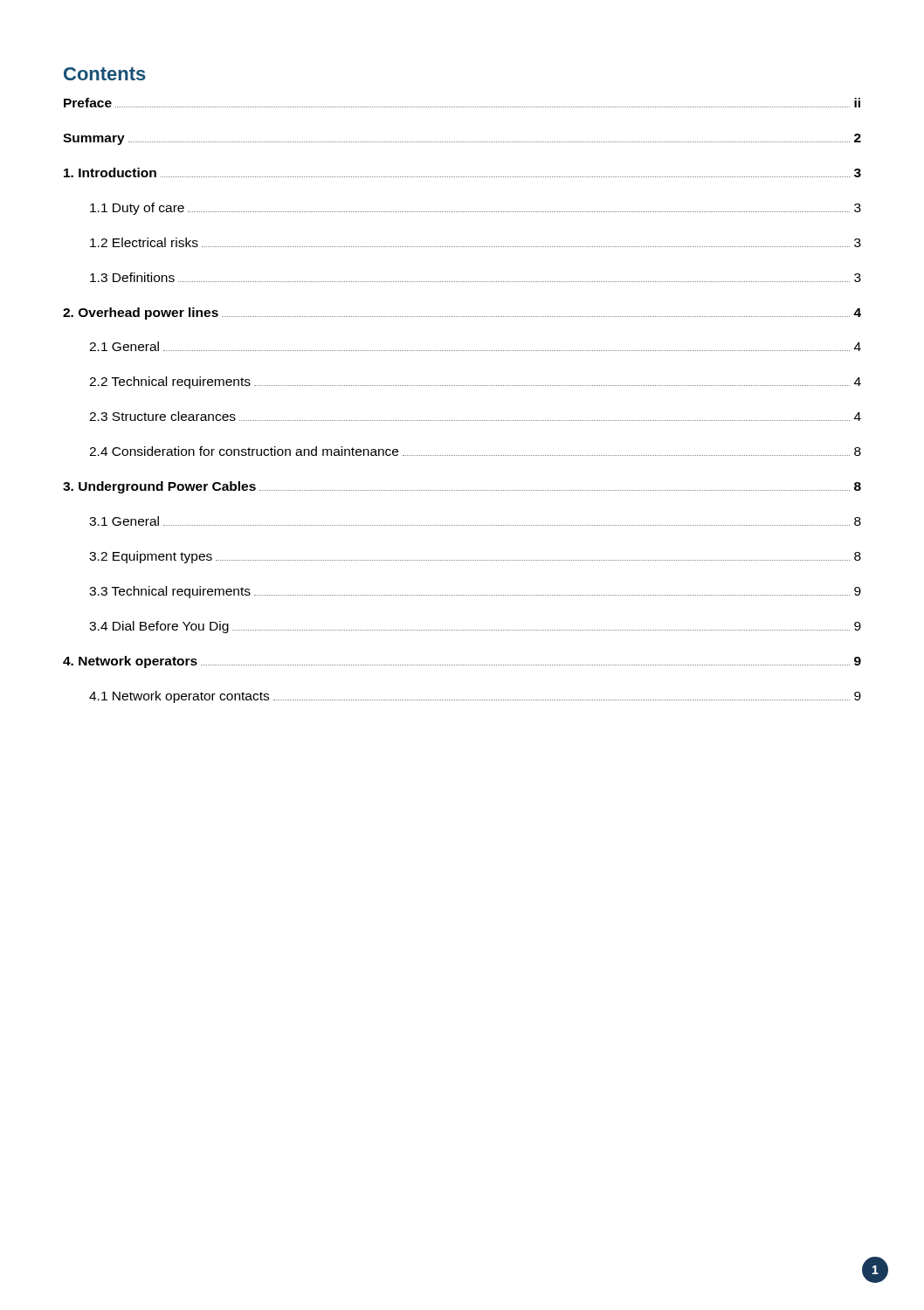Click on the list item containing "3.3 Technical requirements"
The width and height of the screenshot is (924, 1310).
click(475, 592)
